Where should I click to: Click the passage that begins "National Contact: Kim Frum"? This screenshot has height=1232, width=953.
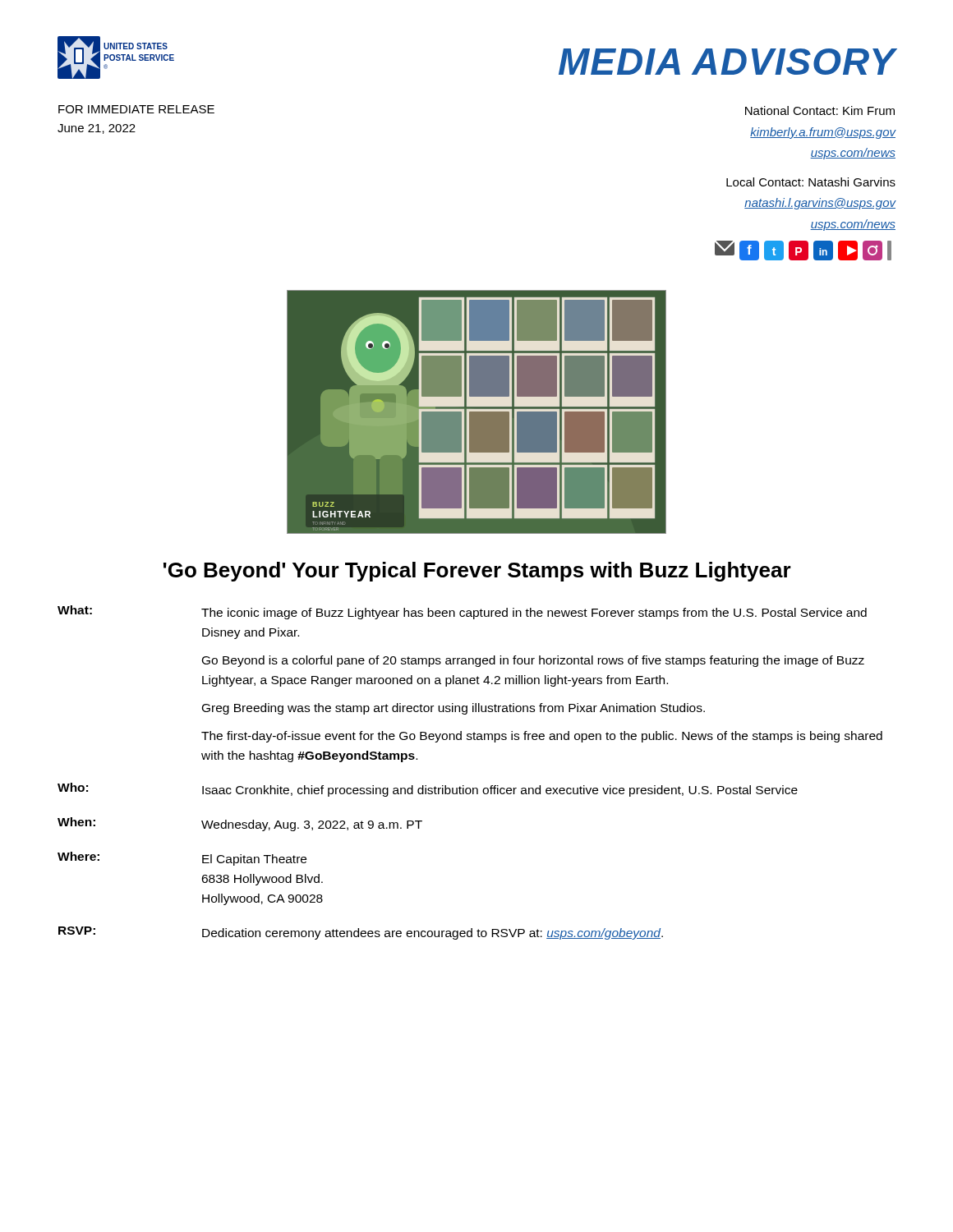coord(820,131)
